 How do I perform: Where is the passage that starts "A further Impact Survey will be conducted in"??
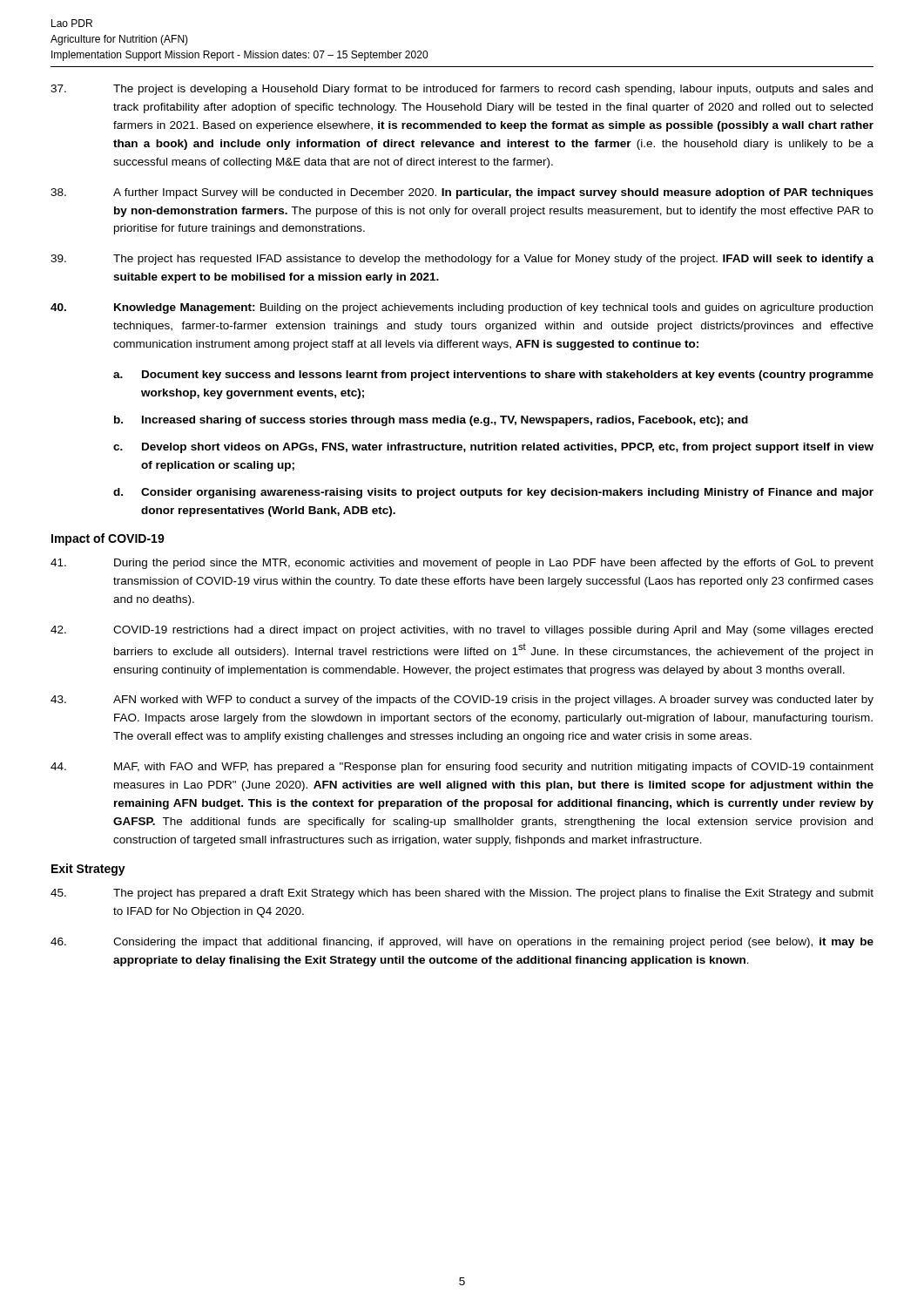[462, 211]
